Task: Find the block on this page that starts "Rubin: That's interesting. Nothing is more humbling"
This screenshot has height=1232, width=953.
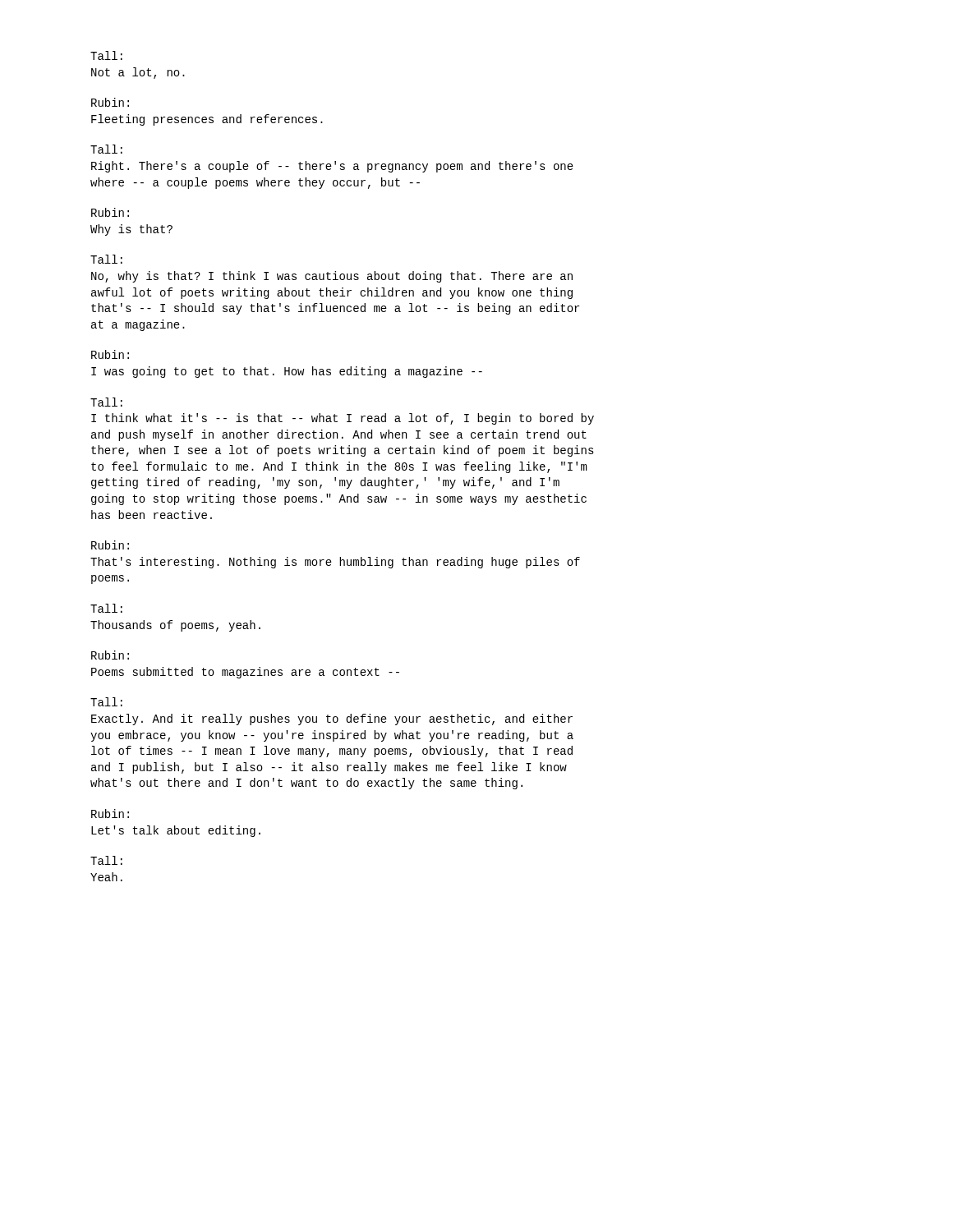Action: pyautogui.click(x=335, y=563)
